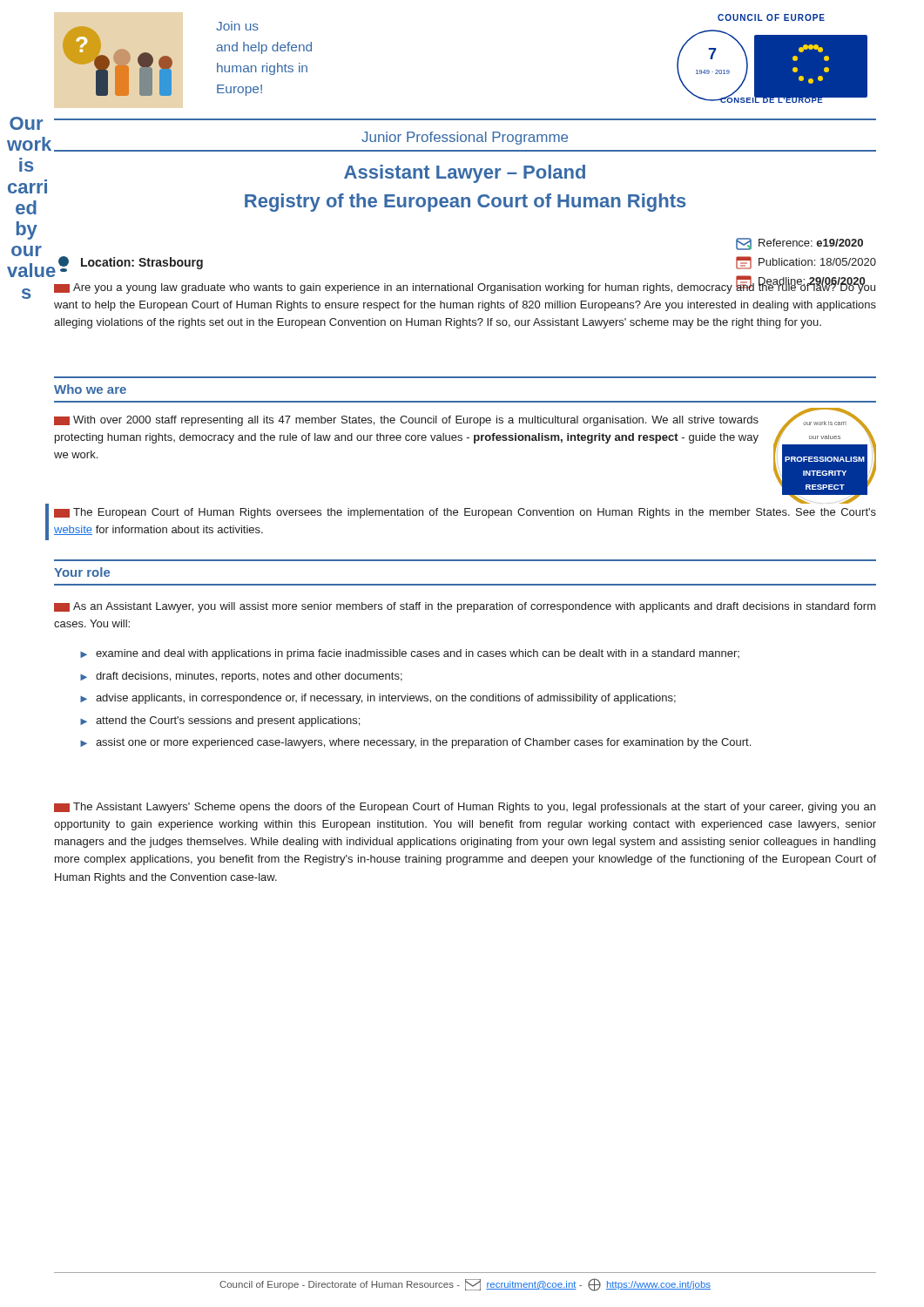The width and height of the screenshot is (924, 1307).
Task: Find the passage starting "► draft decisions,"
Action: pos(241,676)
